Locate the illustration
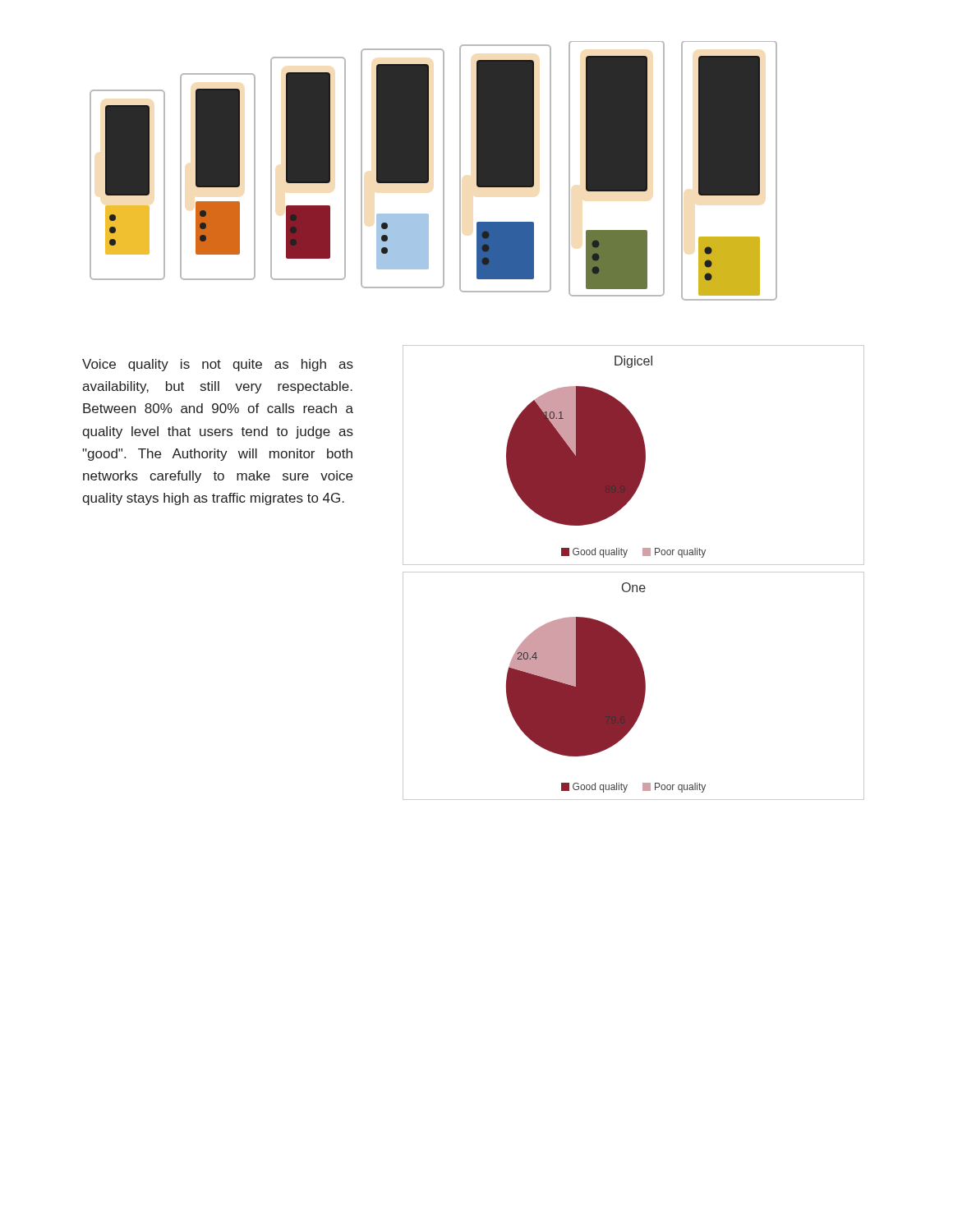 pos(431,172)
